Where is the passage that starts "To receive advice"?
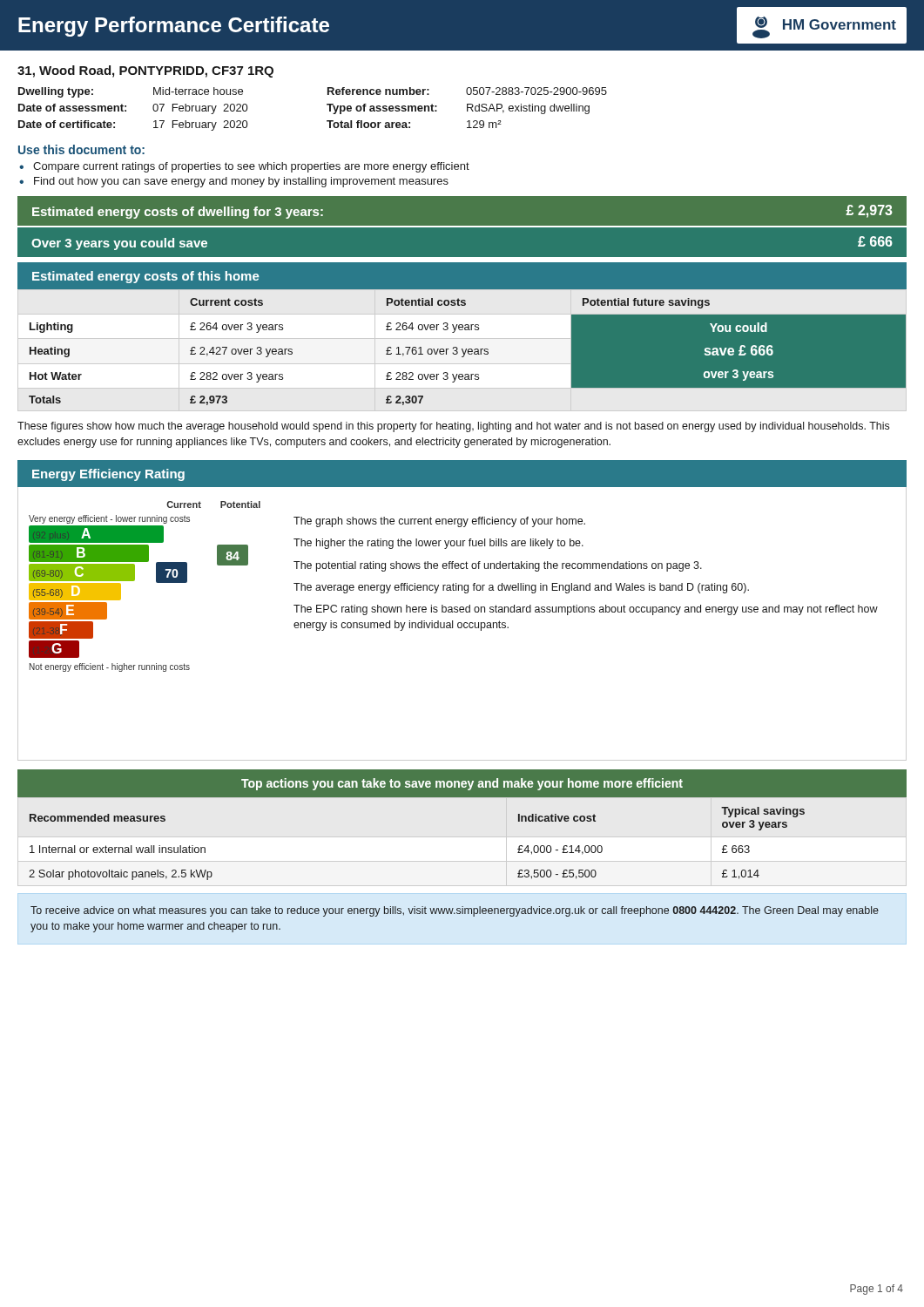This screenshot has width=924, height=1307. (455, 919)
